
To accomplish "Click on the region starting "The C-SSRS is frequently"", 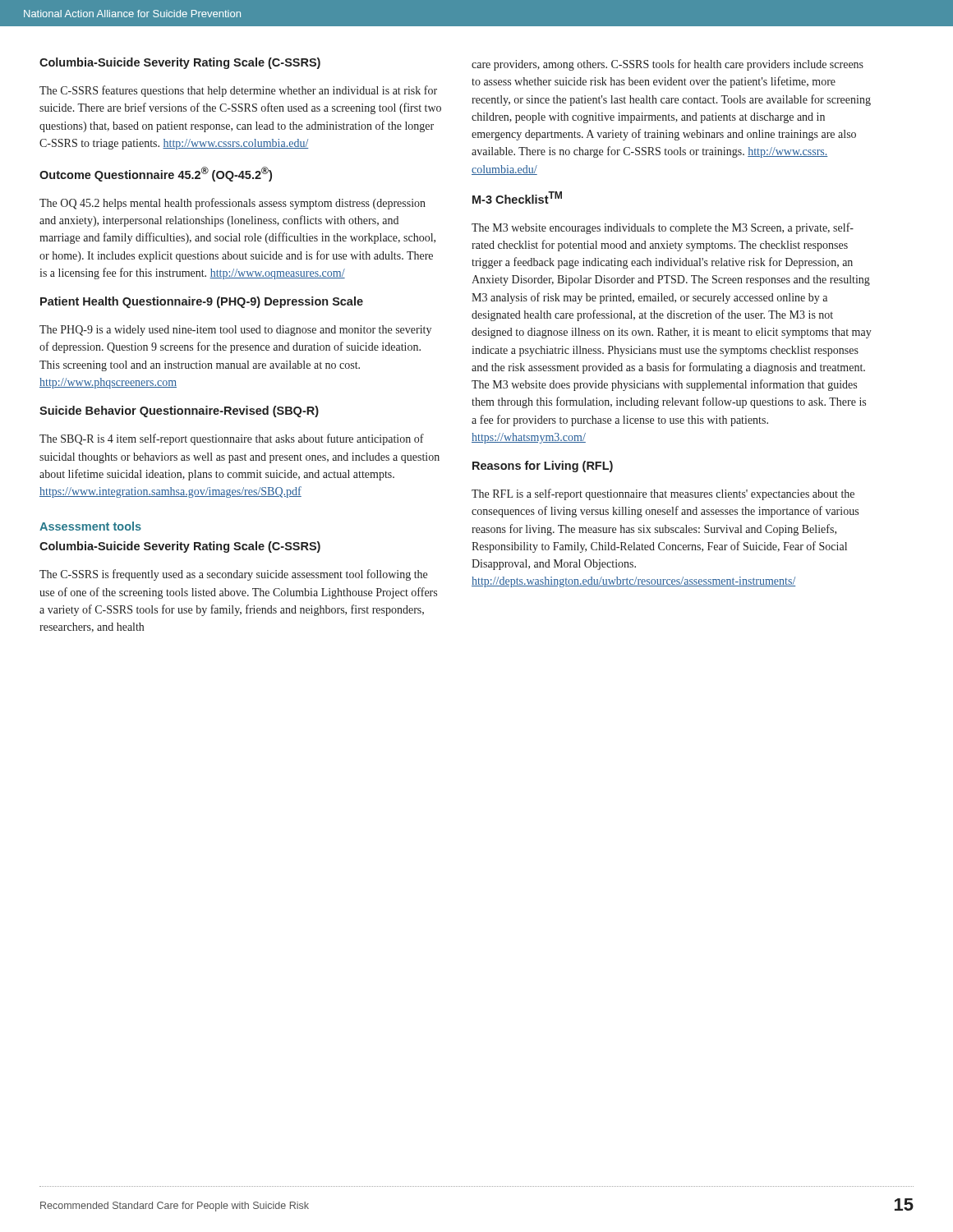I will pos(241,601).
